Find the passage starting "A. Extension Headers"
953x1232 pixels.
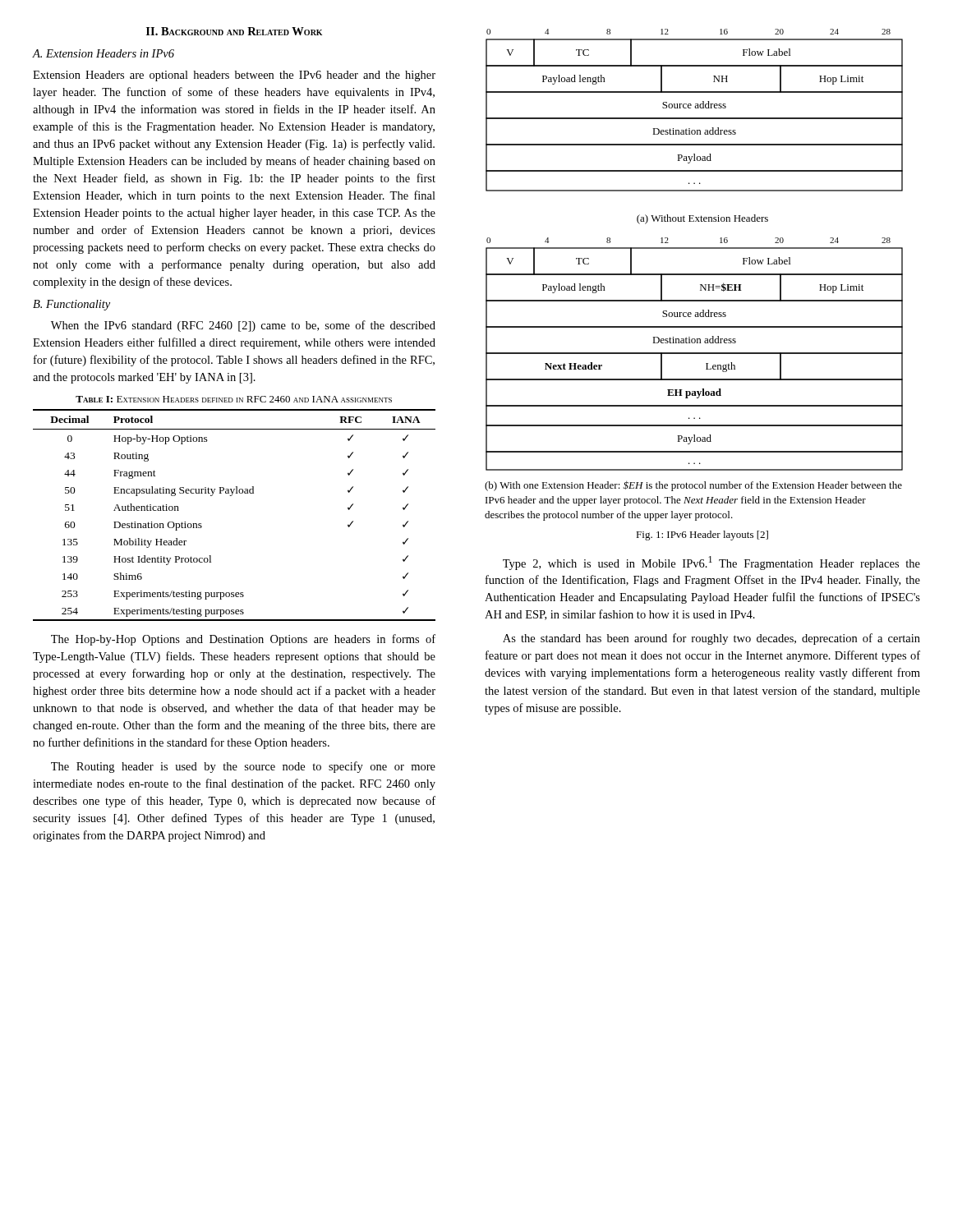click(103, 53)
